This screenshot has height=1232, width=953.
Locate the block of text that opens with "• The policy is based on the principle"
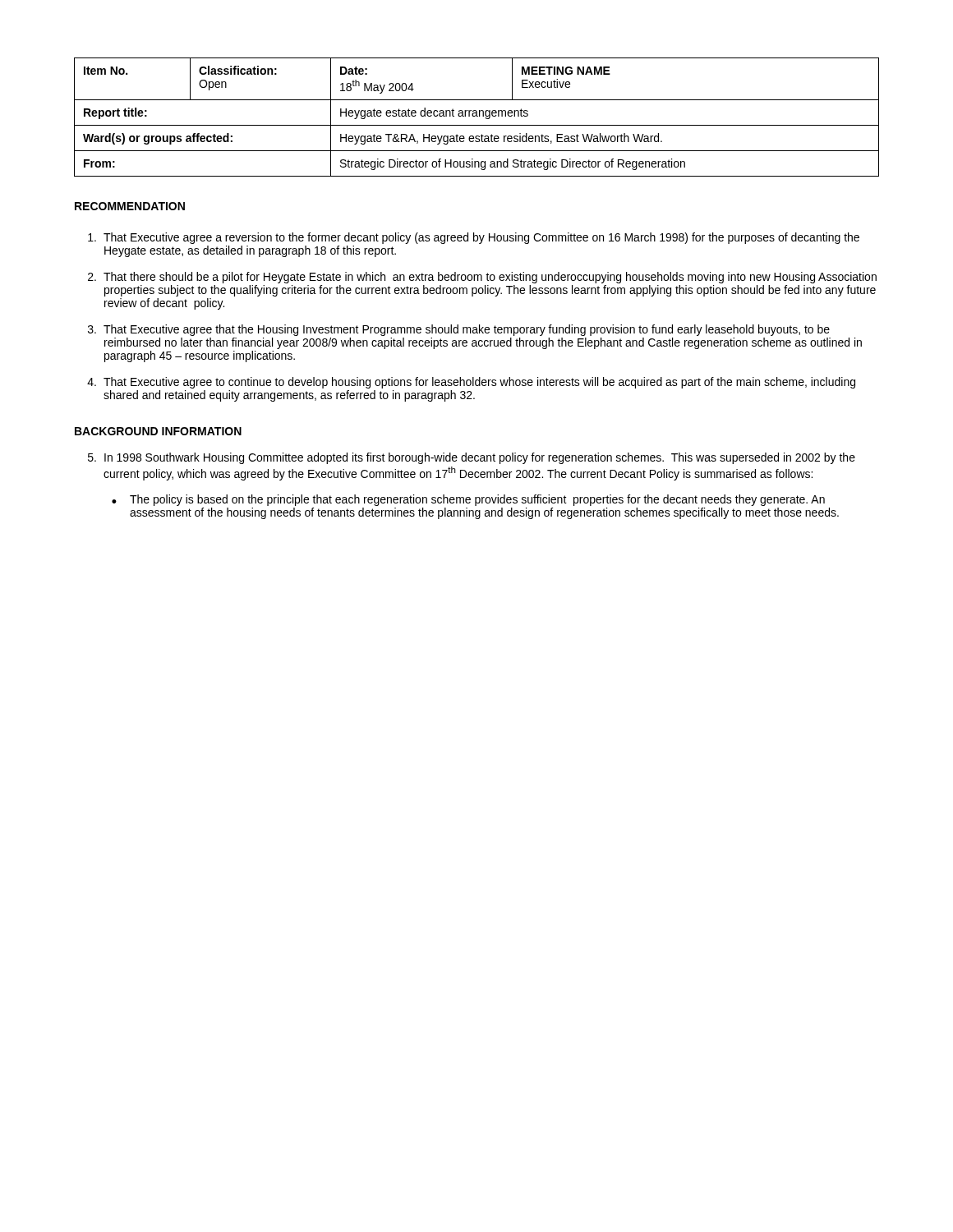coord(493,506)
